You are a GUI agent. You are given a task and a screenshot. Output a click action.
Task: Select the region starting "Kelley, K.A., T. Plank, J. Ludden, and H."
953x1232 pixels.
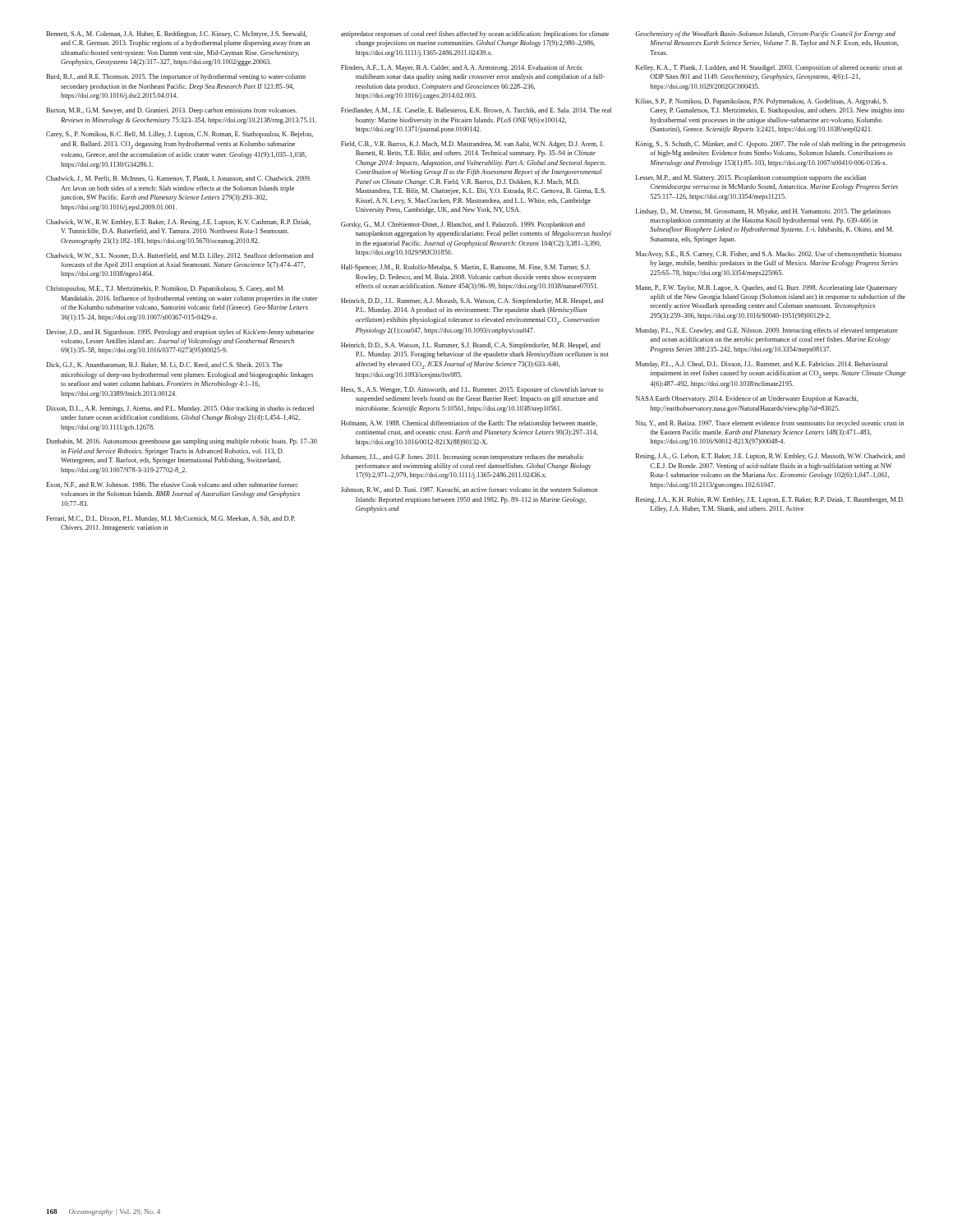769,77
